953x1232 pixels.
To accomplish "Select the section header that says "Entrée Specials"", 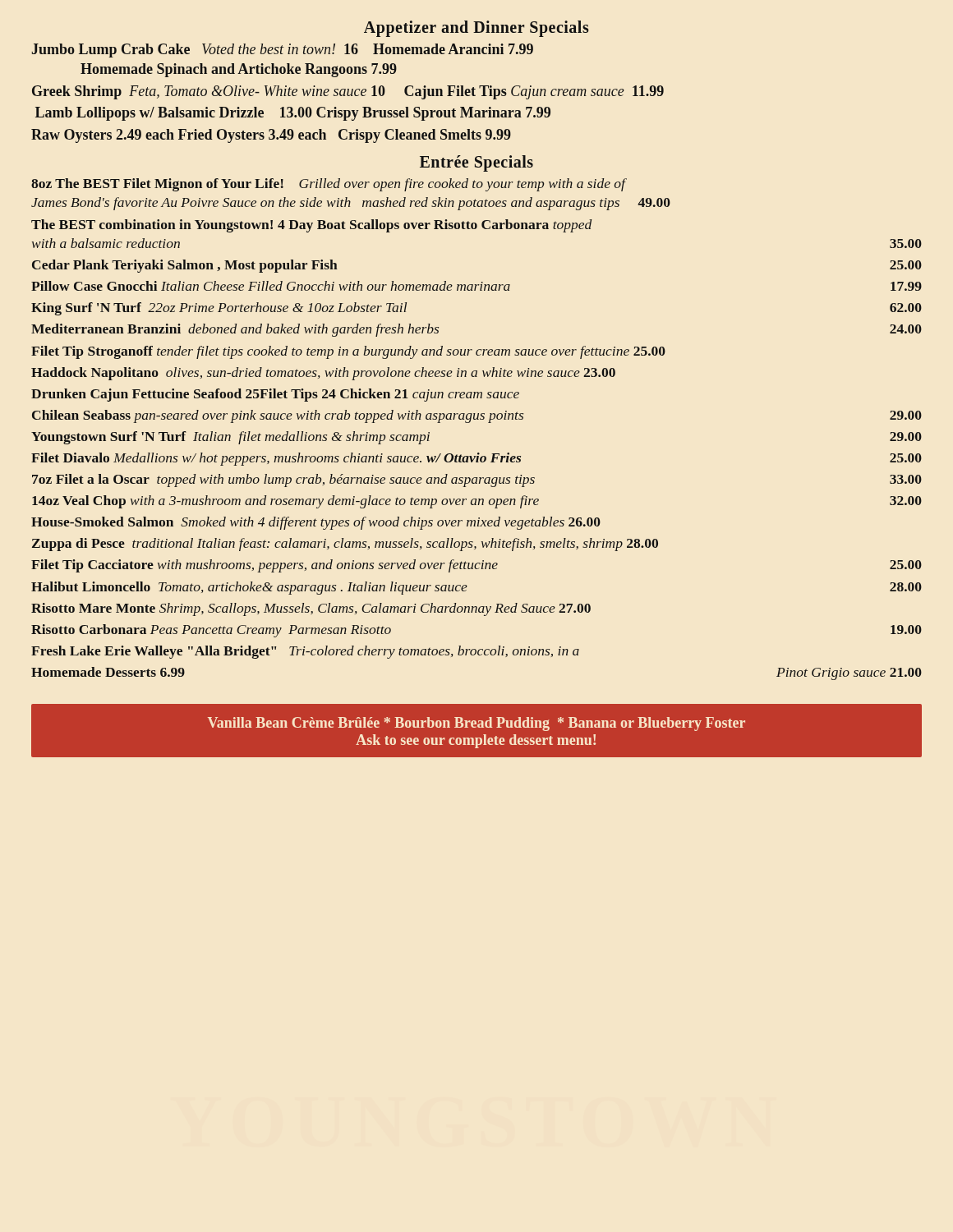I will [476, 162].
